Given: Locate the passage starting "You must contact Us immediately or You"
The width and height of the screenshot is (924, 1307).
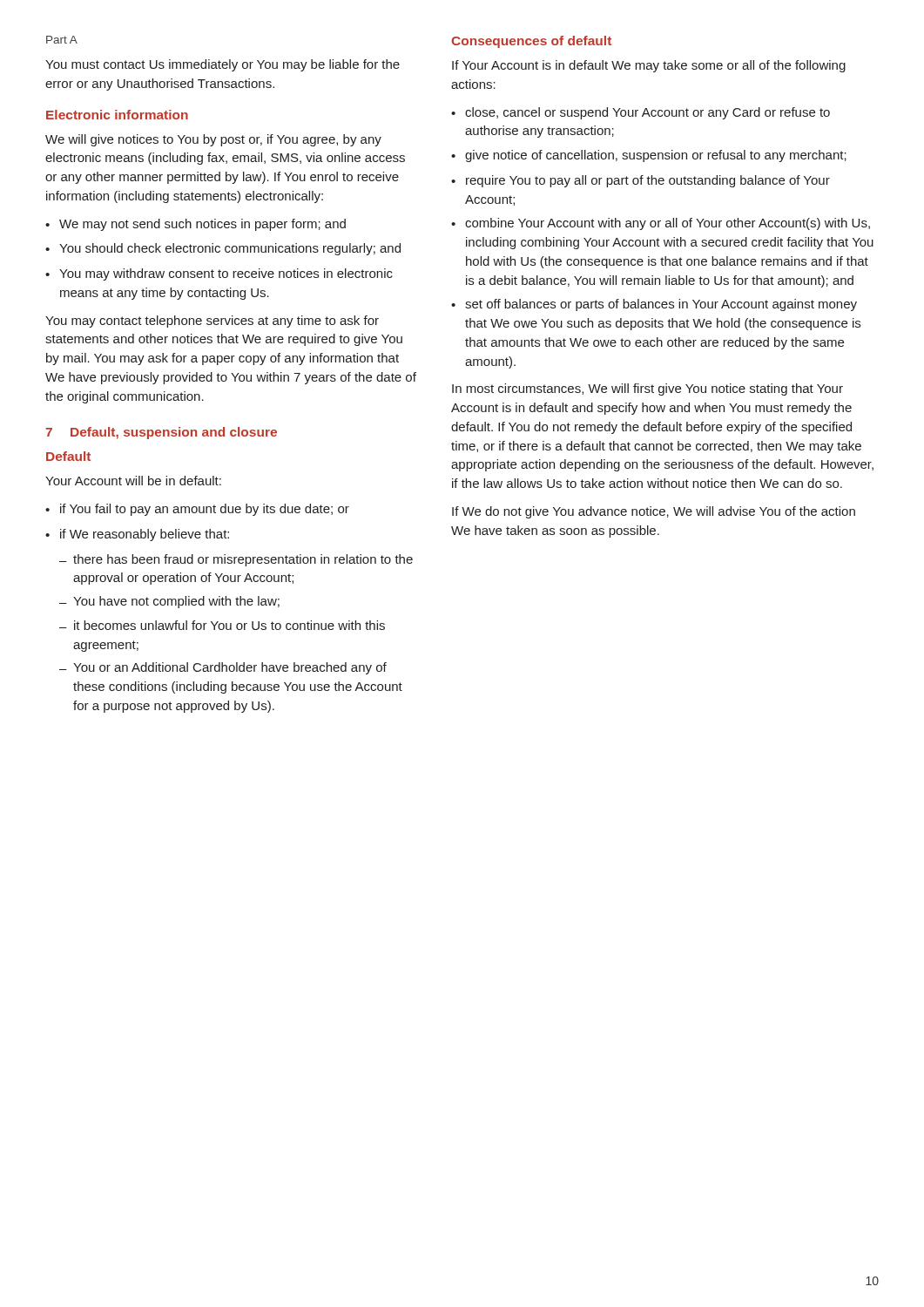Looking at the screenshot, I should point(233,74).
